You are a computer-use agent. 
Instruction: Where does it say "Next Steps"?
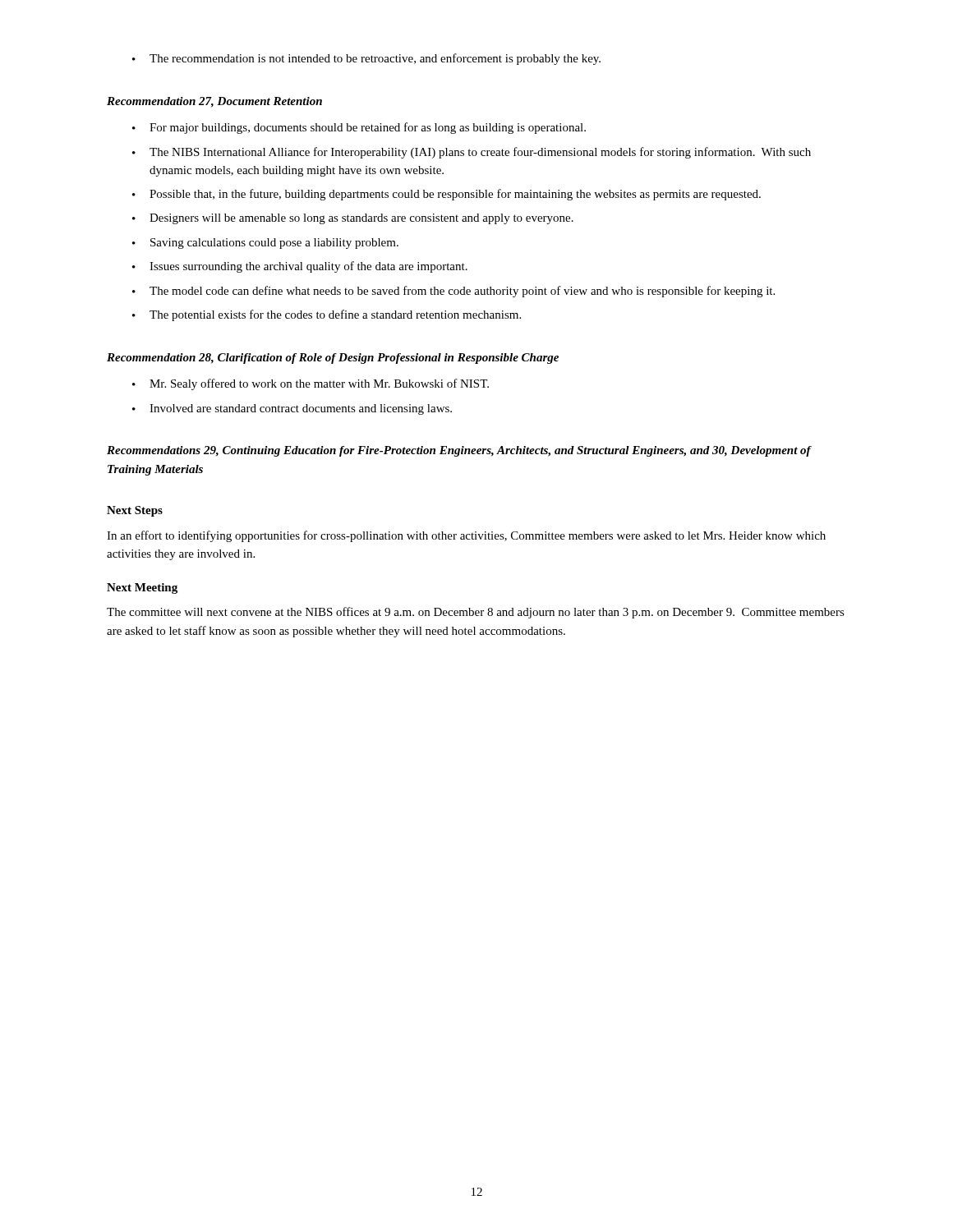pyautogui.click(x=135, y=510)
